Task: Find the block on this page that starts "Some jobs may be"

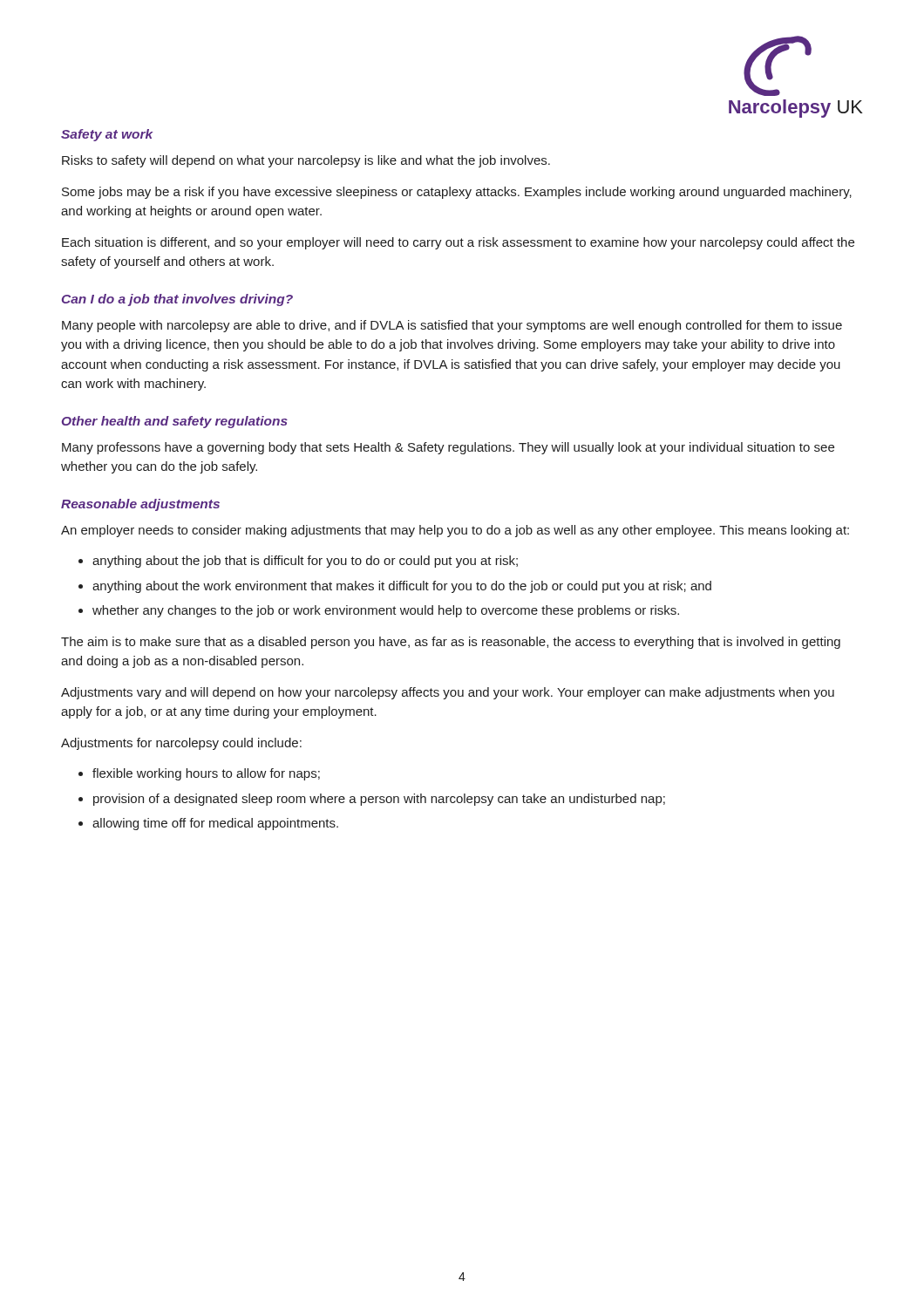Action: click(457, 201)
